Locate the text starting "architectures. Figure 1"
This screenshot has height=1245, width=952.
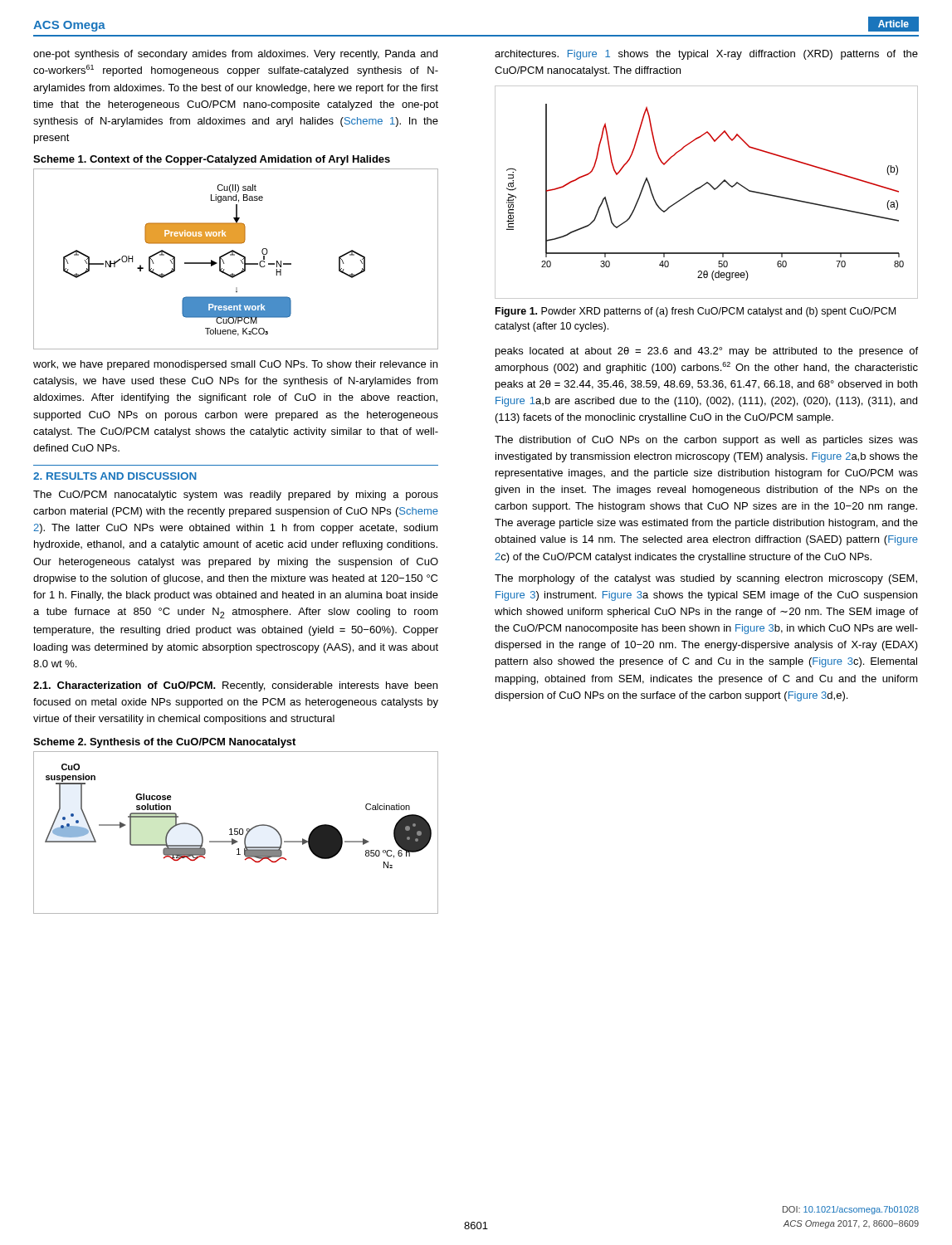point(706,62)
